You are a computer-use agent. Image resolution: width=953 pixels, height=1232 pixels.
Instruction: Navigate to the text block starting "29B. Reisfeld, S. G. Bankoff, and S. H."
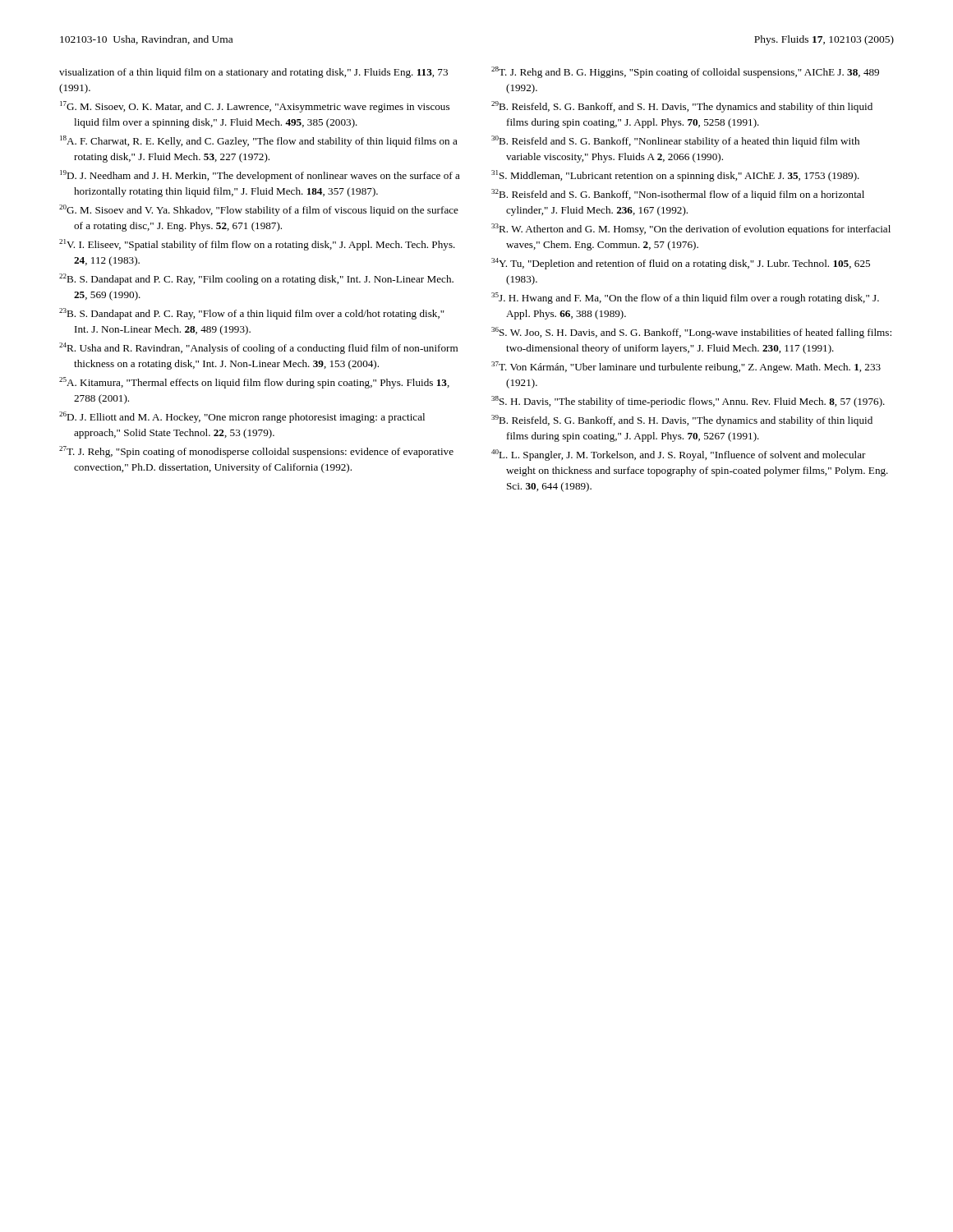(x=682, y=114)
